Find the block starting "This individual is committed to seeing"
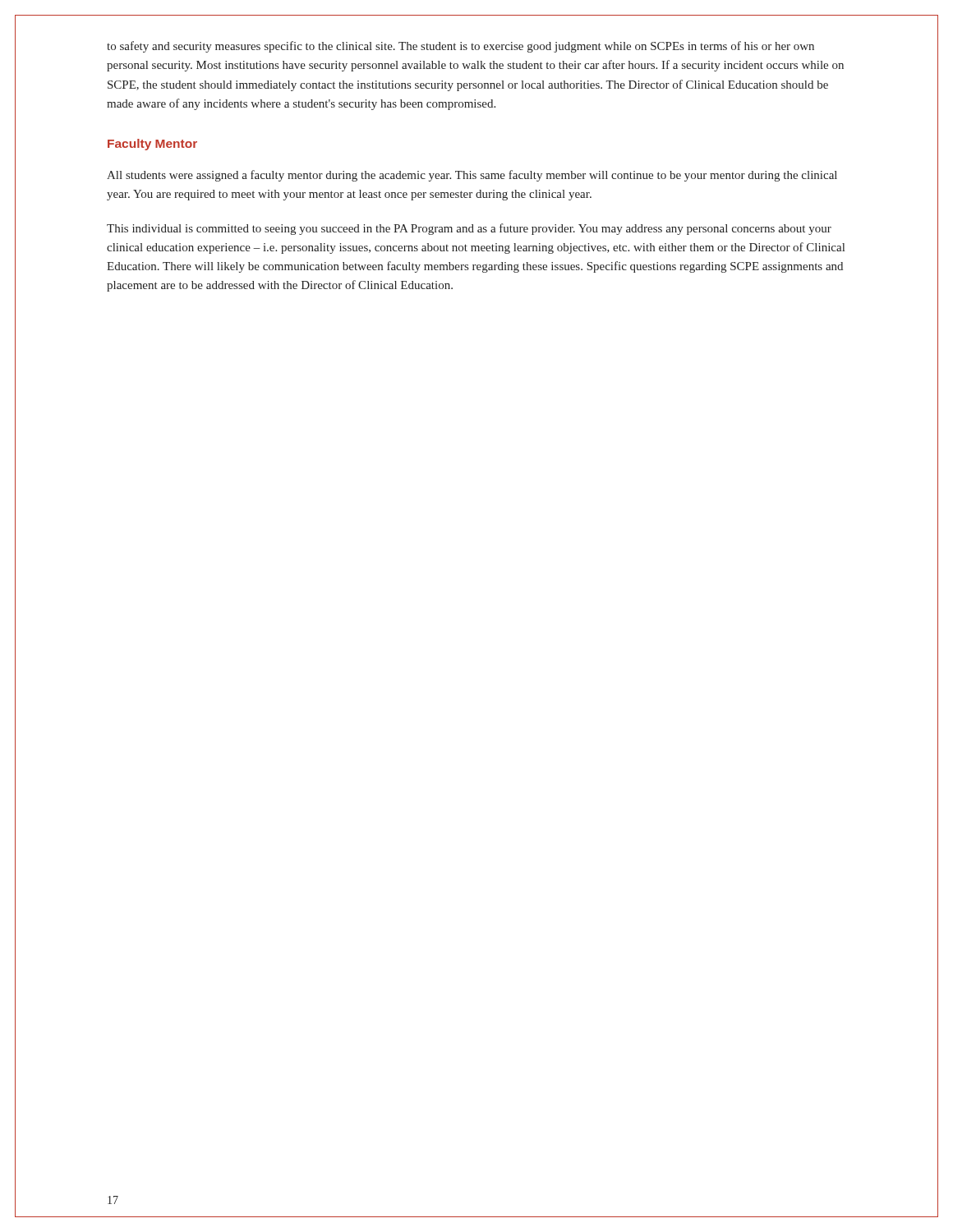The image size is (953, 1232). [x=476, y=257]
